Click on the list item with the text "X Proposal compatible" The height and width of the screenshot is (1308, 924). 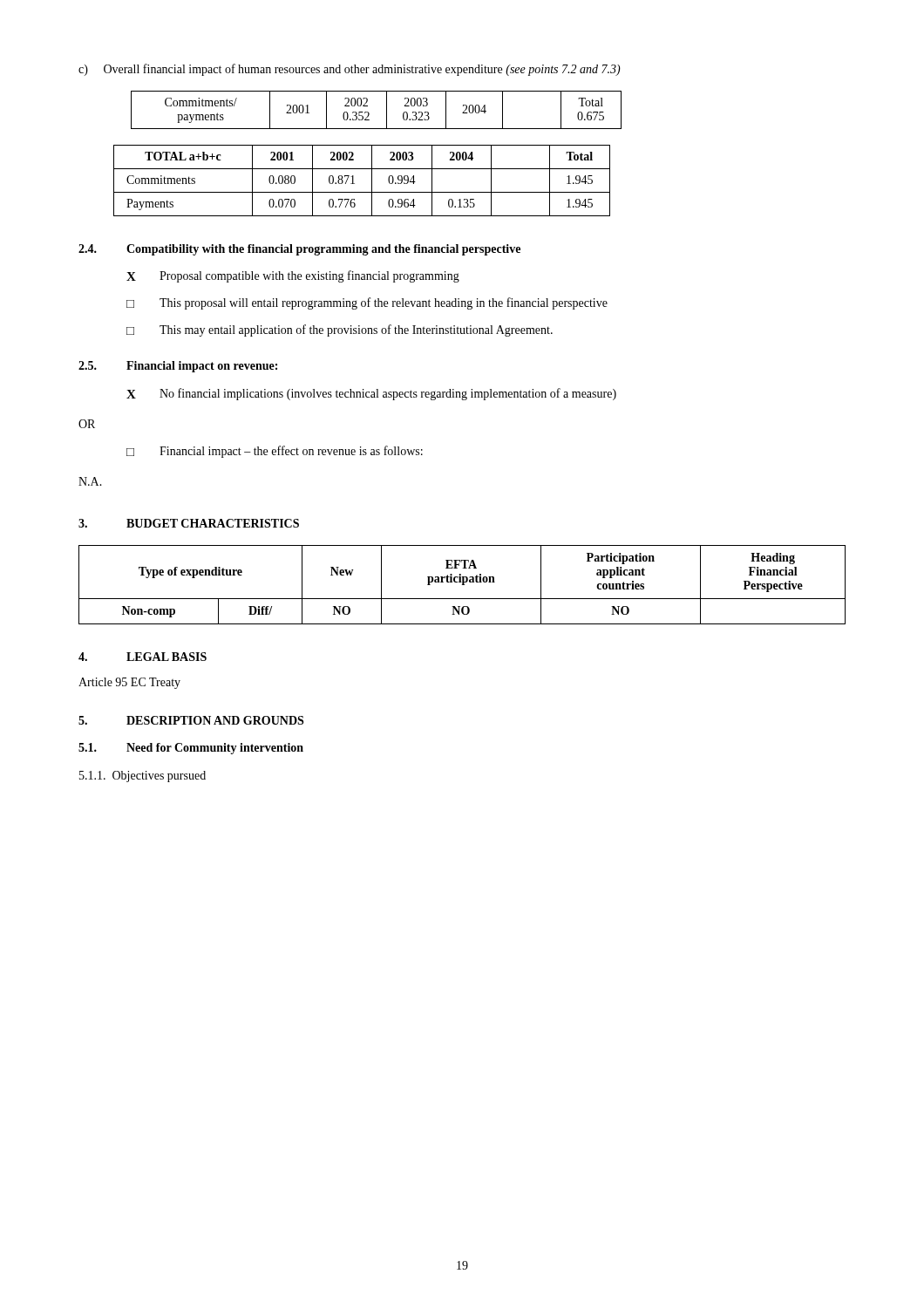tap(293, 277)
